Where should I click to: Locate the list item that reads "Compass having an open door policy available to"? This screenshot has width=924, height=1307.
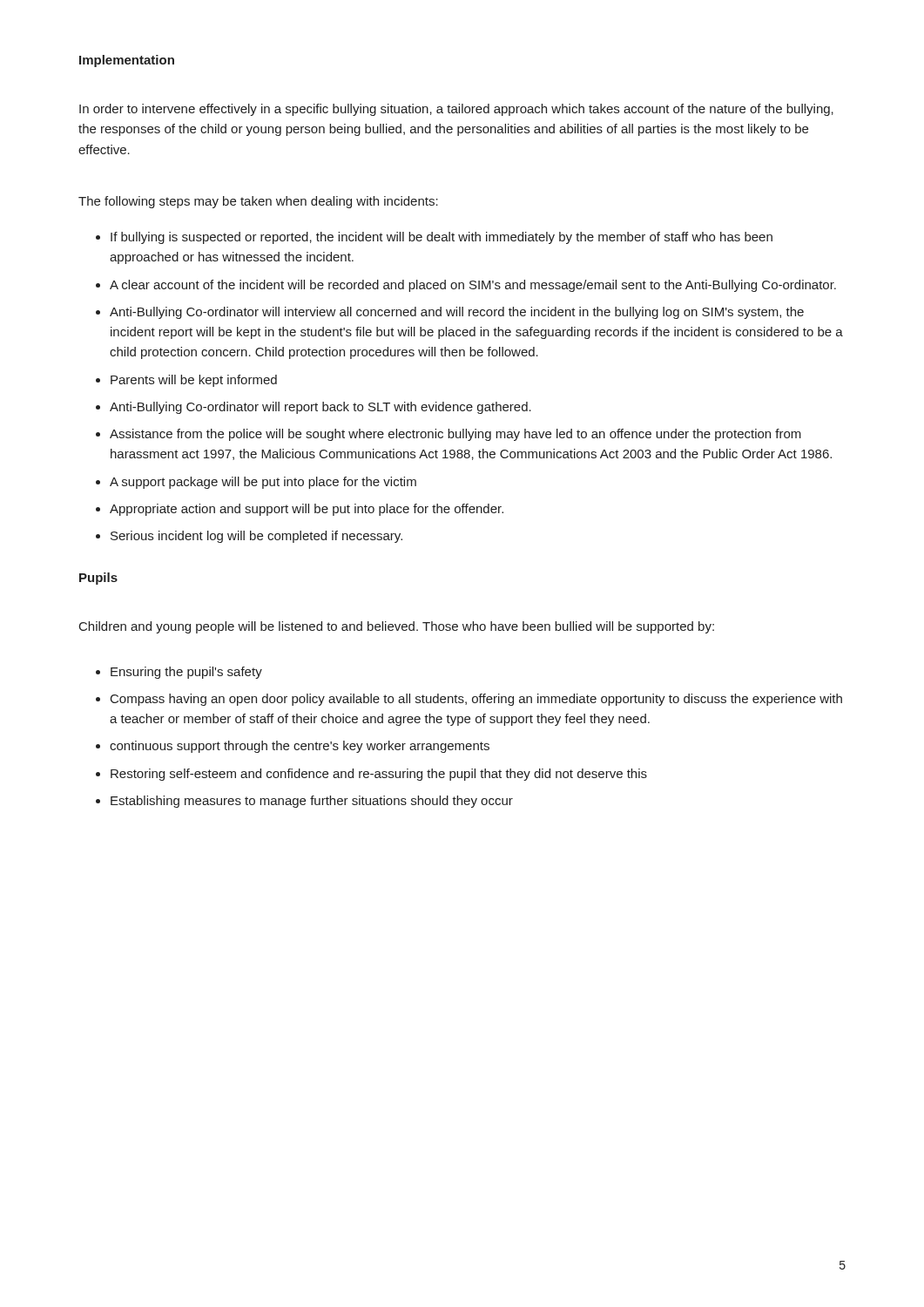tap(476, 708)
